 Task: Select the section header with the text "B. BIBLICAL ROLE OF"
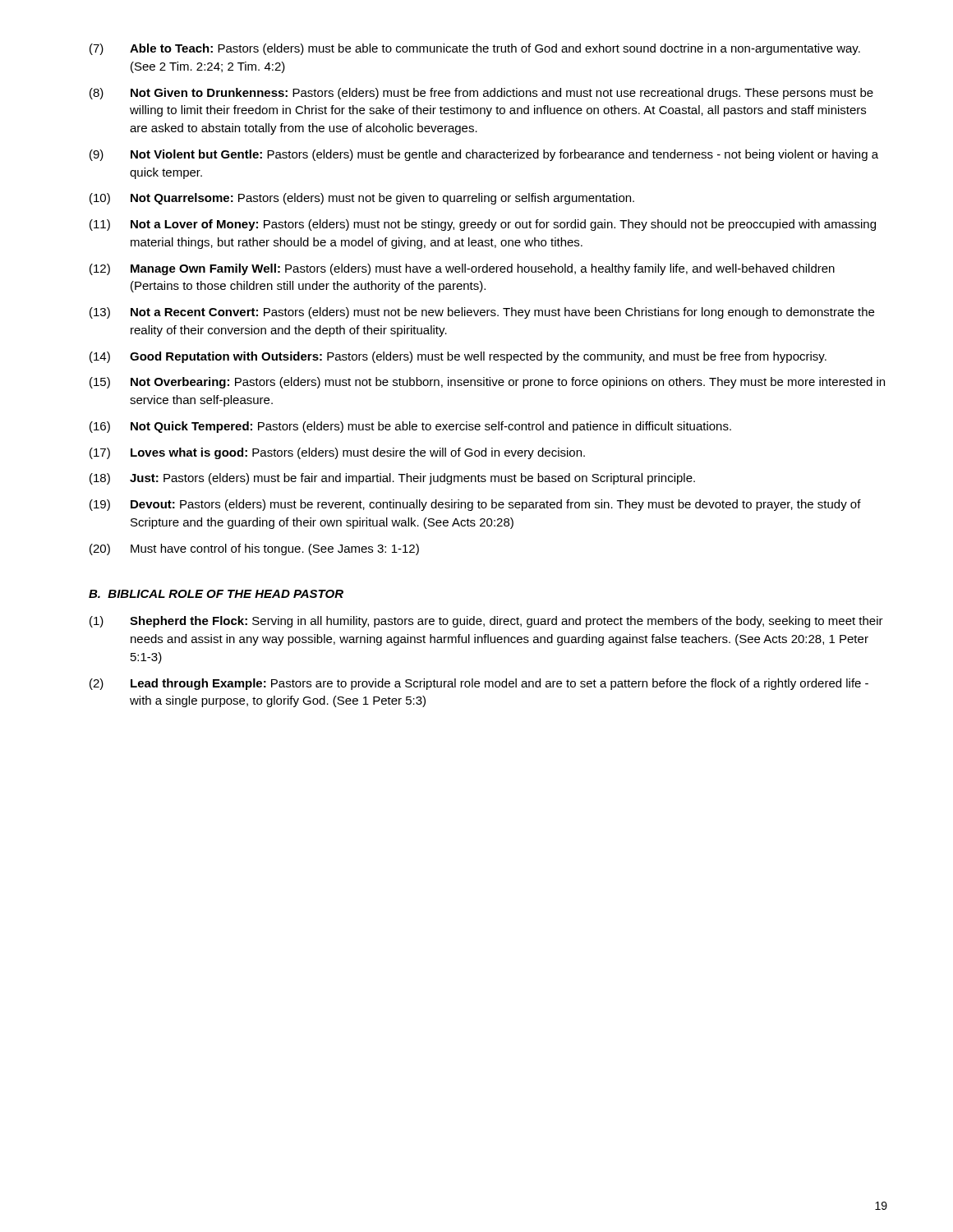click(216, 594)
